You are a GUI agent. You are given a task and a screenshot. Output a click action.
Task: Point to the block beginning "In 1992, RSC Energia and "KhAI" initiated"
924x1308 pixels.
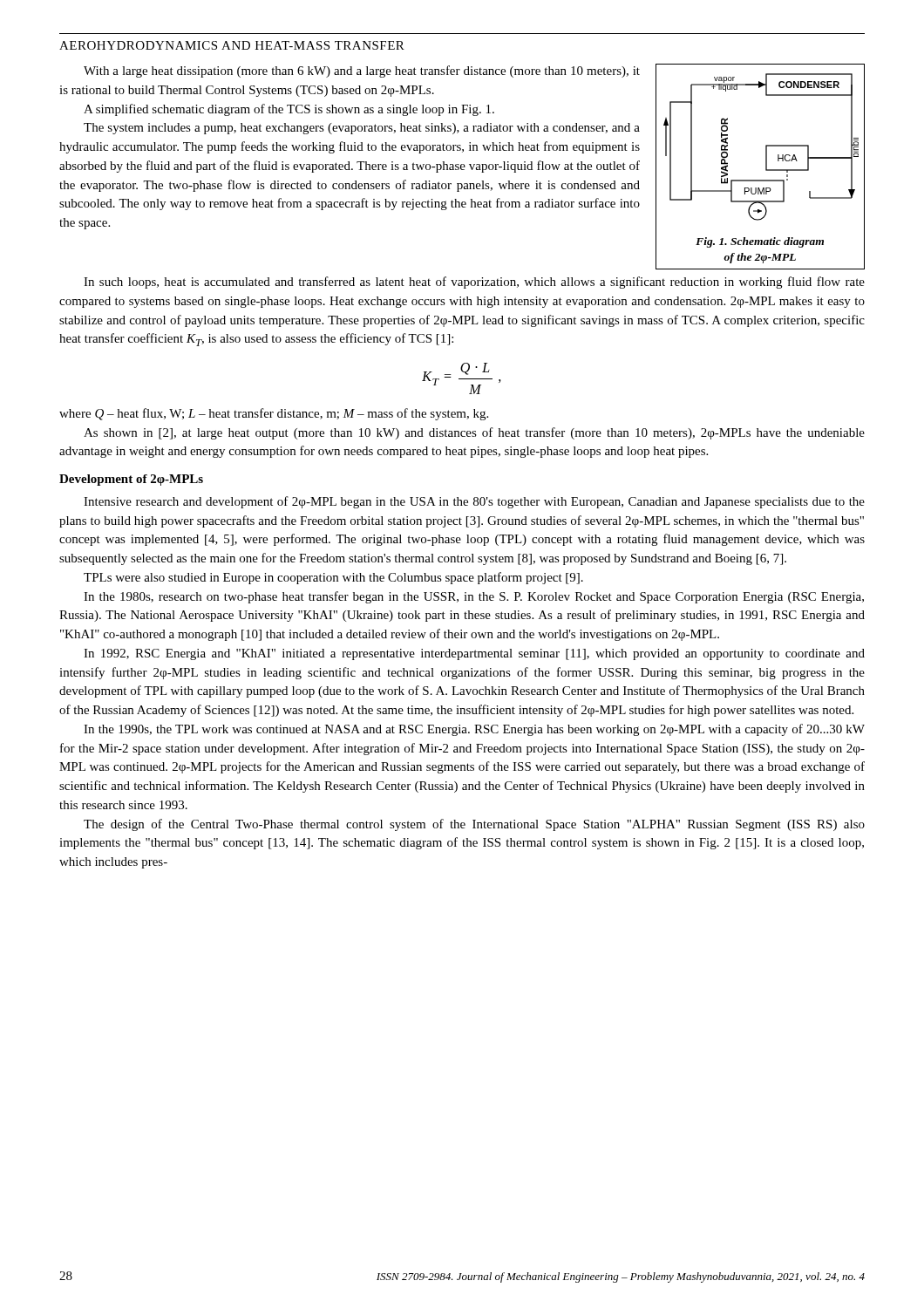[x=462, y=682]
